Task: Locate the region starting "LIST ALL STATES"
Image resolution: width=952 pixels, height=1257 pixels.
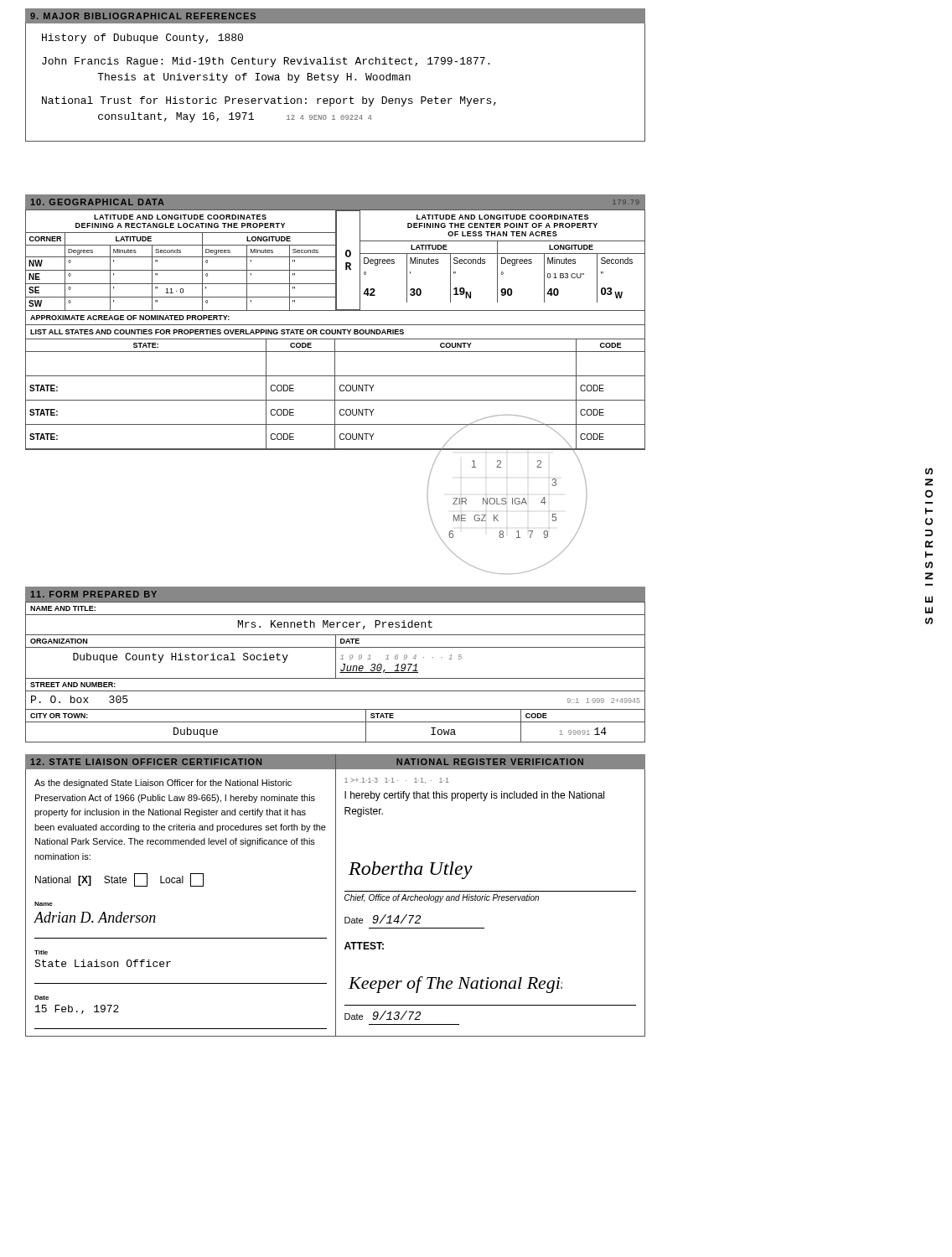Action: (217, 332)
